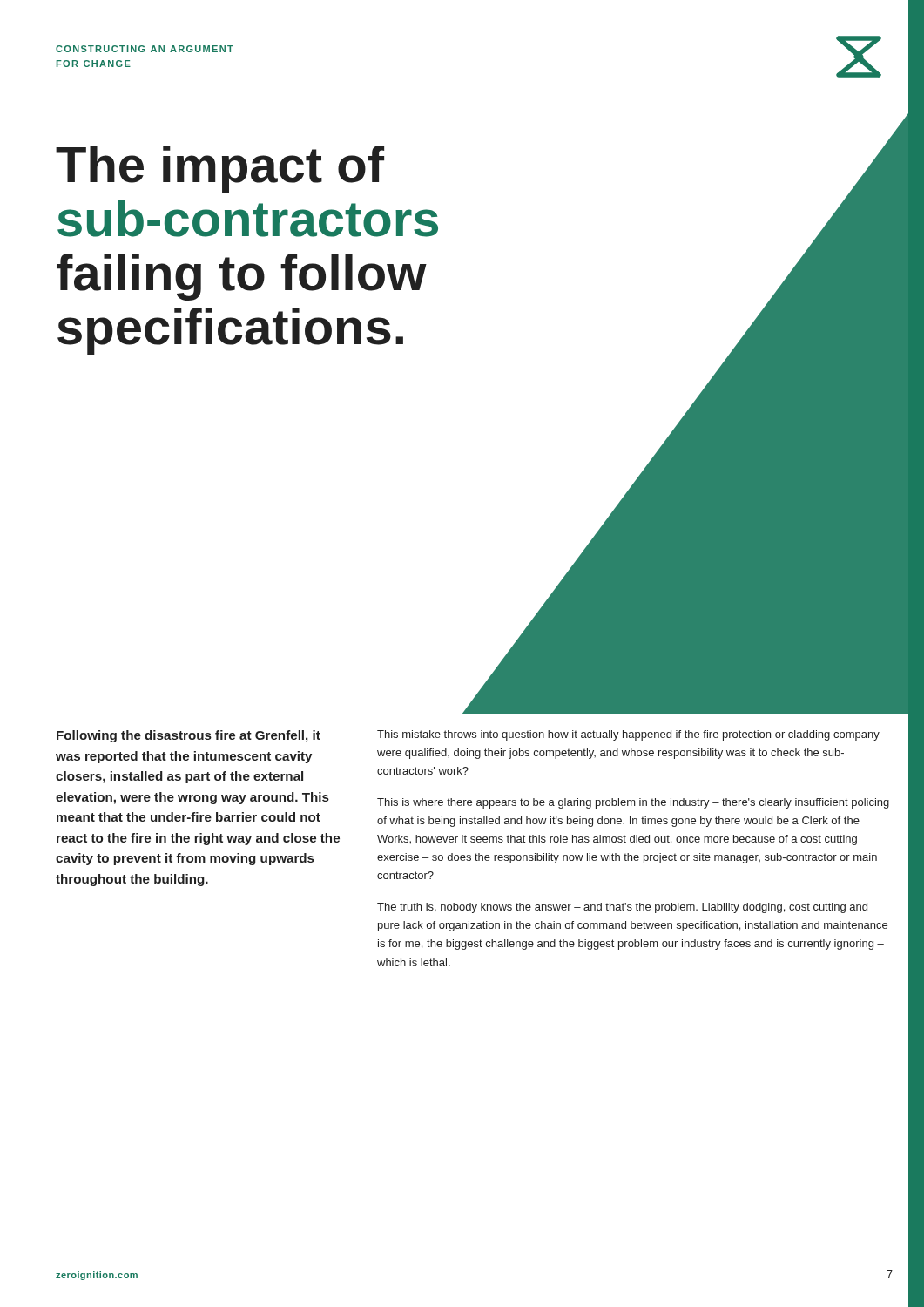Locate the logo
Screen dimensions: 1307x924
[x=859, y=57]
